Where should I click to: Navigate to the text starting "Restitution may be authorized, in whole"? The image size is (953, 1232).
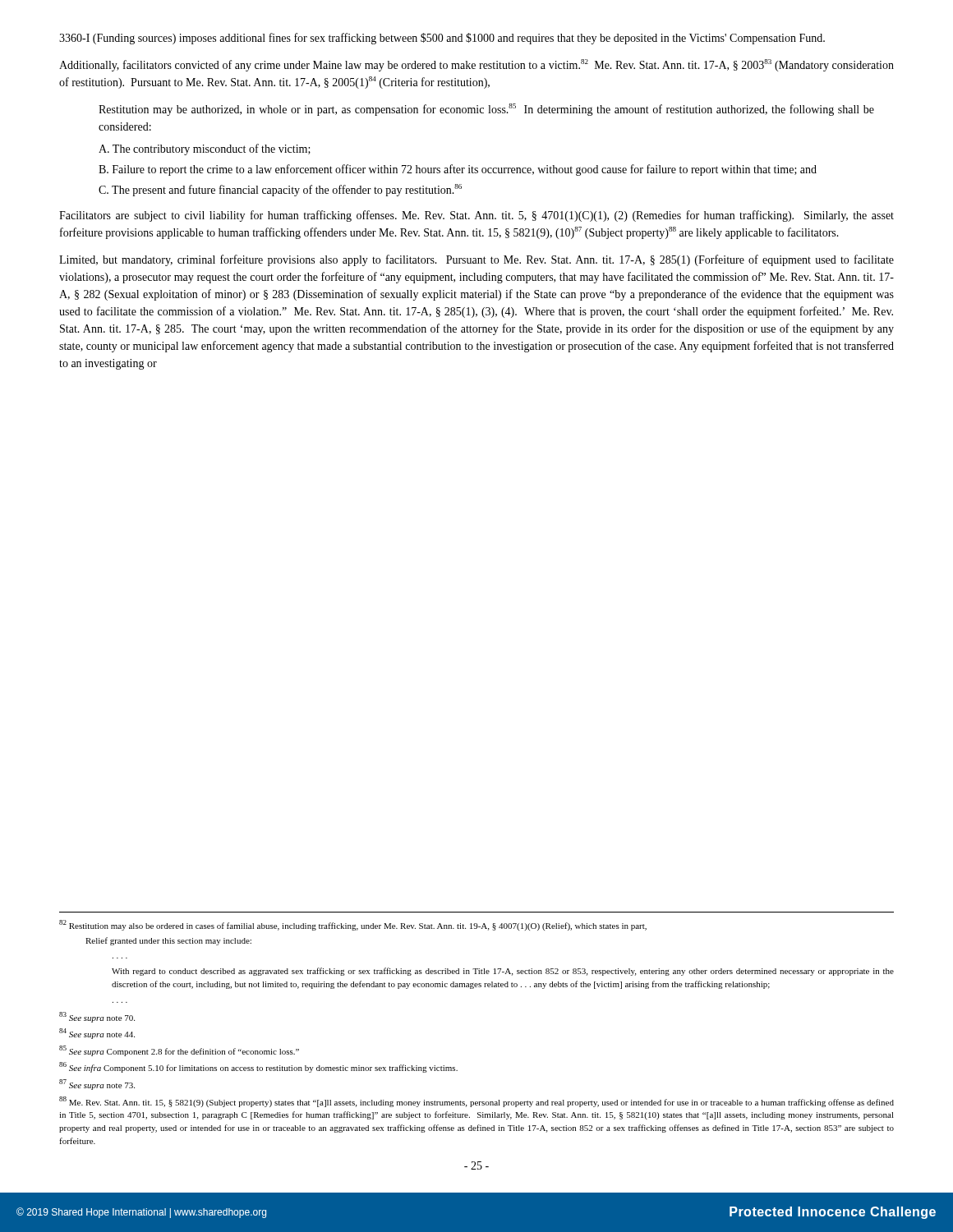[486, 118]
